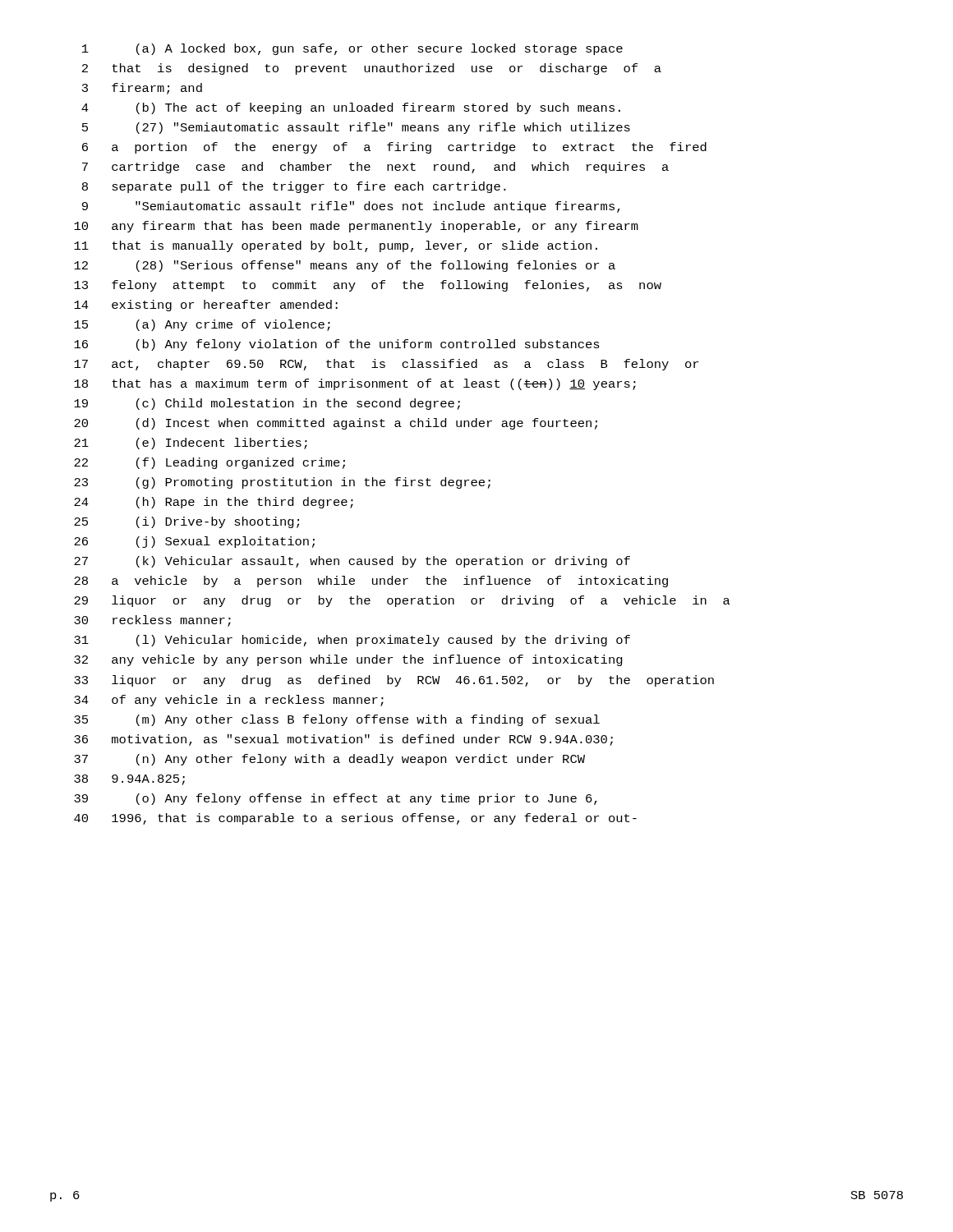Select the list item that says "32 any vehicle by any person"
Screen dimensions: 1232x953
tap(476, 661)
